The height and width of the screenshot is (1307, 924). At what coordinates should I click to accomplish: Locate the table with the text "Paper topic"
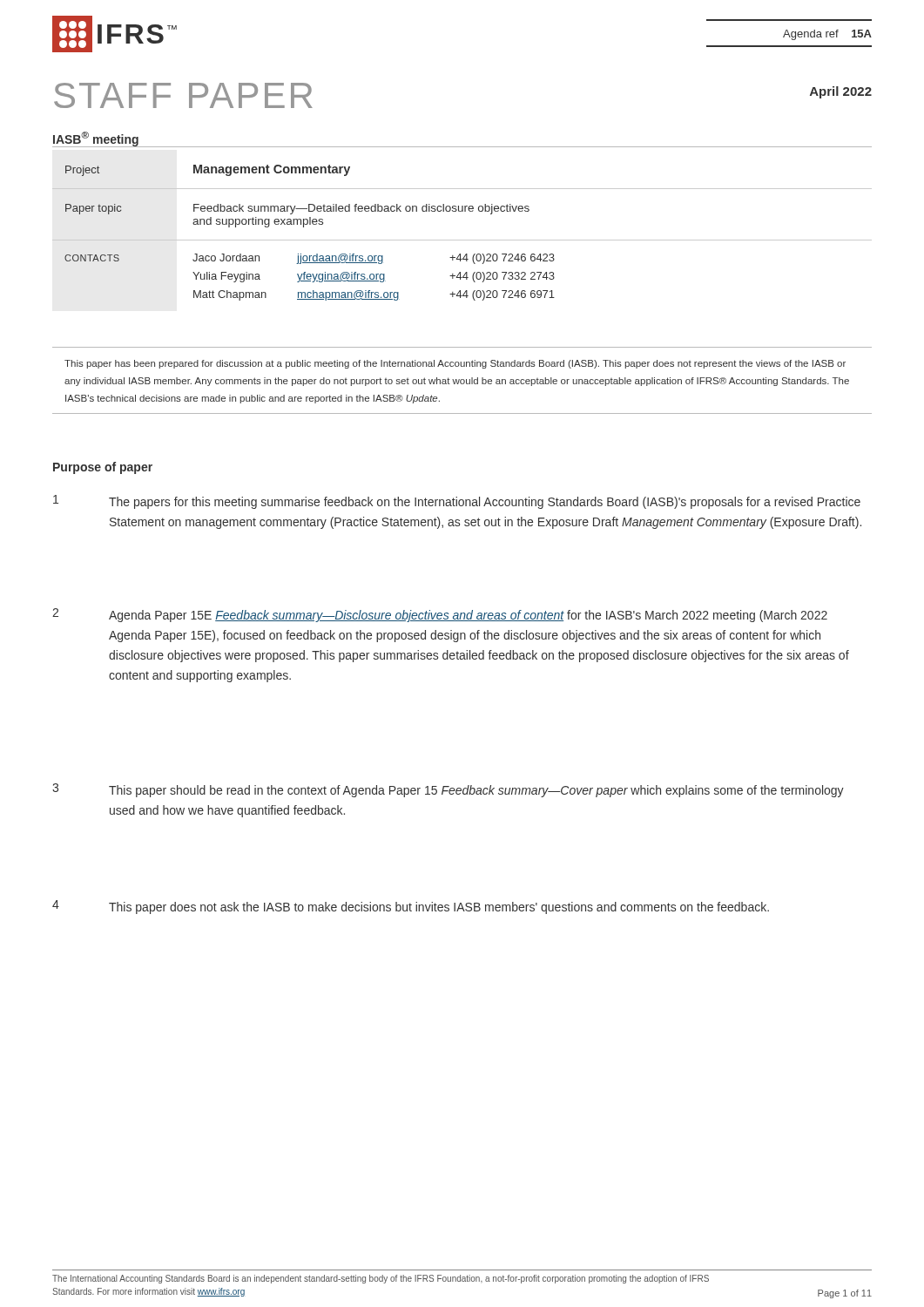(x=462, y=230)
